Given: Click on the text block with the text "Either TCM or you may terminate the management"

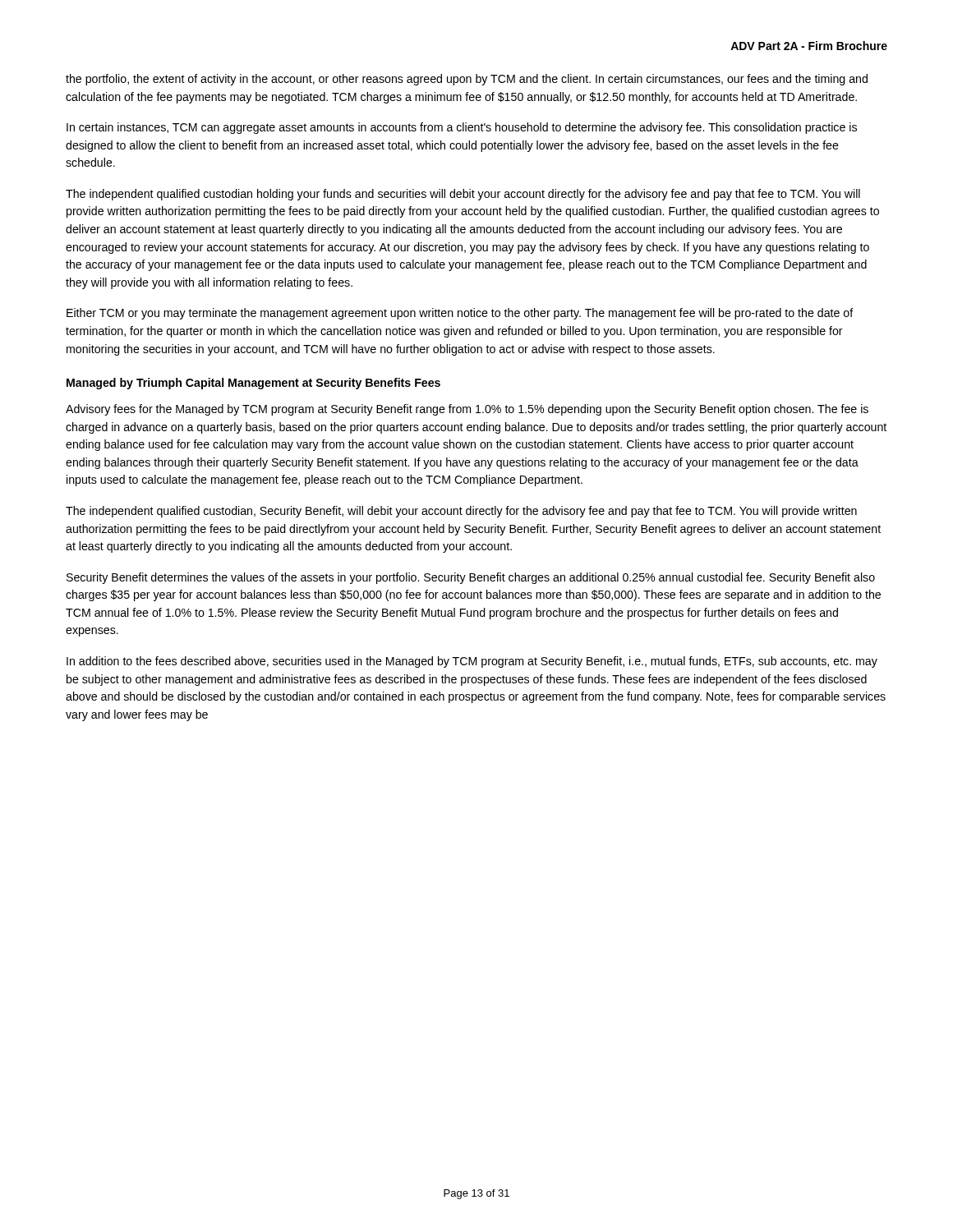Looking at the screenshot, I should tap(459, 331).
